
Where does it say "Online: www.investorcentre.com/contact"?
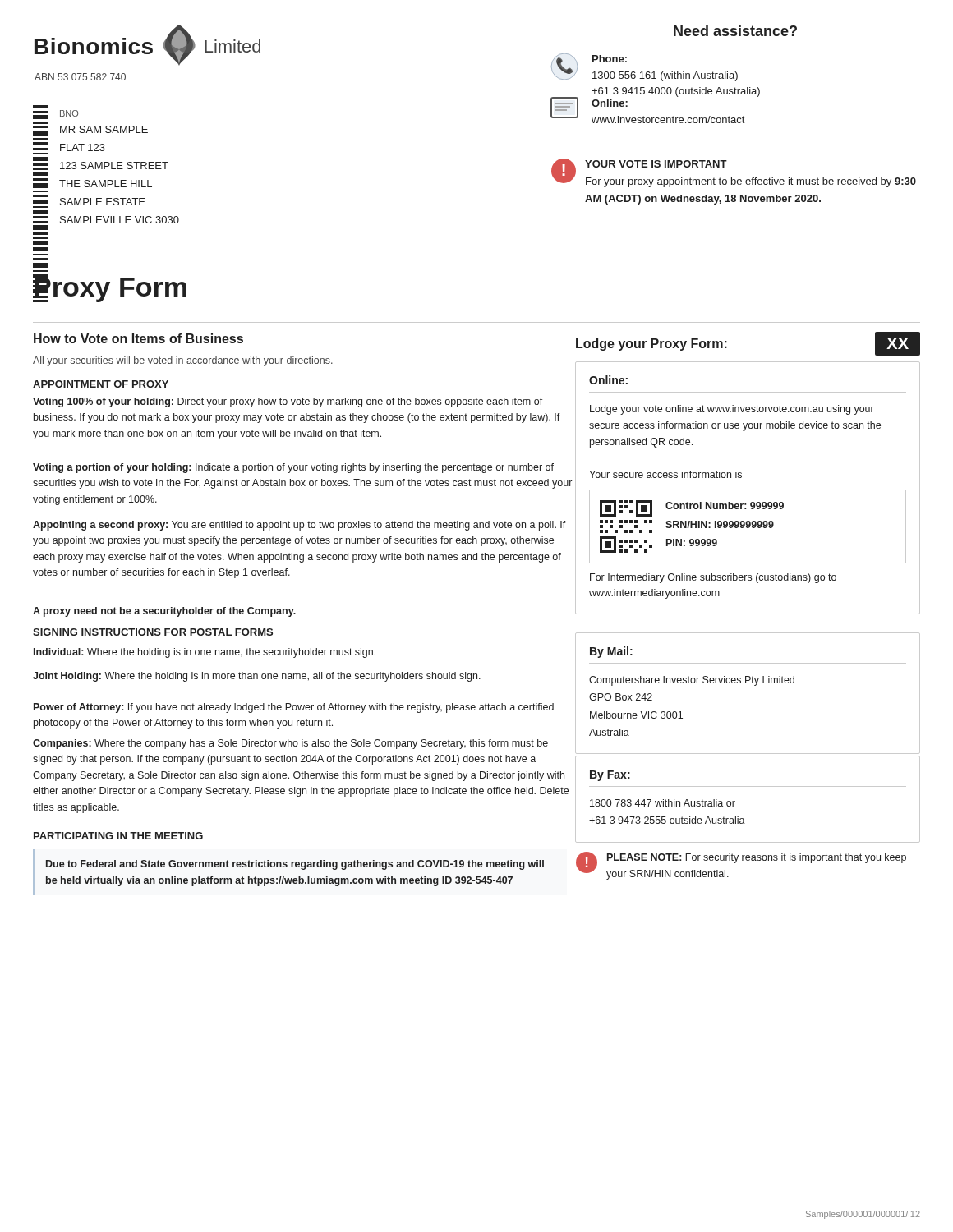pyautogui.click(x=735, y=112)
